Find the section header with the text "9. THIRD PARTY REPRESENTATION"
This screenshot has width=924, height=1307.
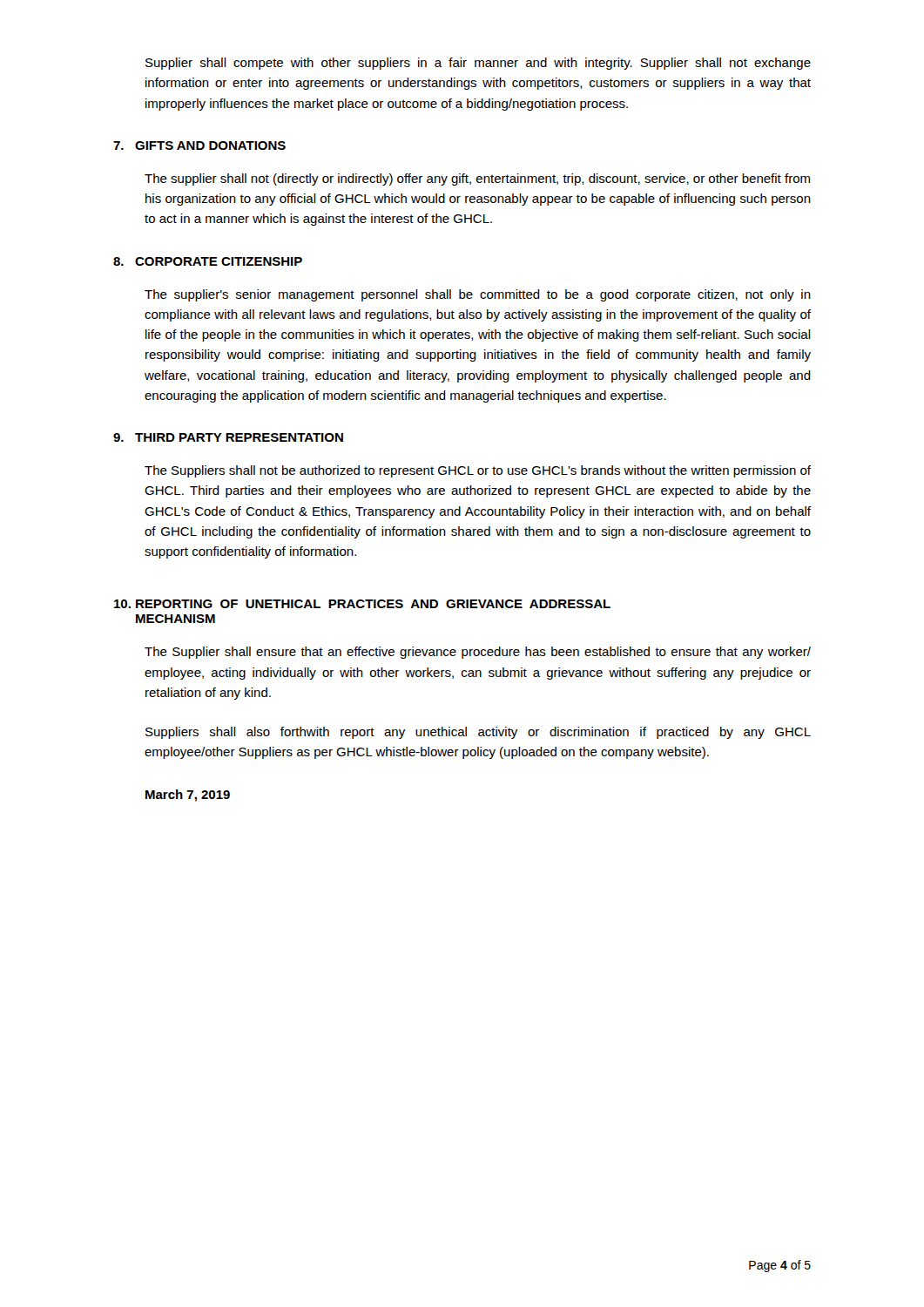[x=229, y=437]
